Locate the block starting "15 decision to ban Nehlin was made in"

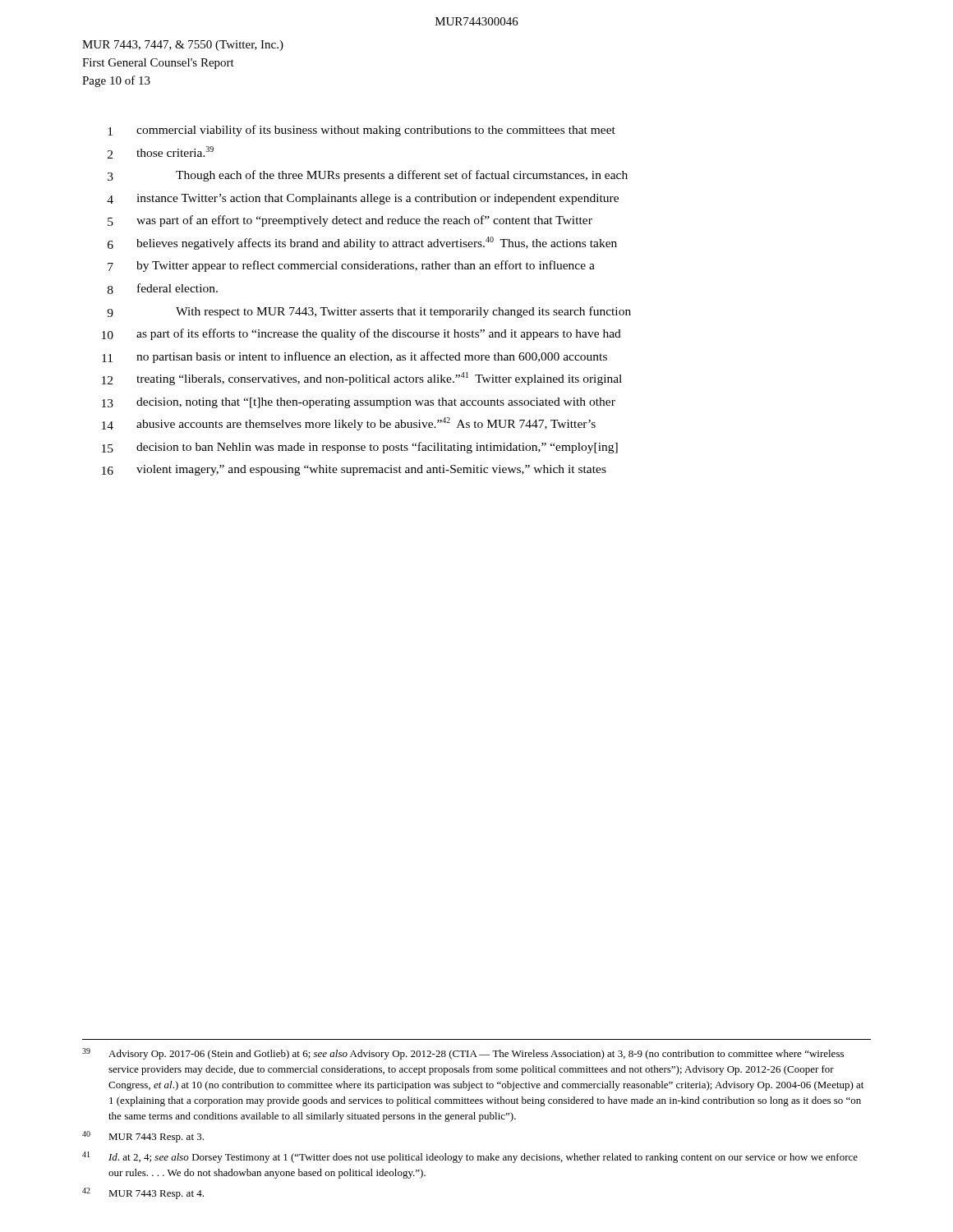476,447
